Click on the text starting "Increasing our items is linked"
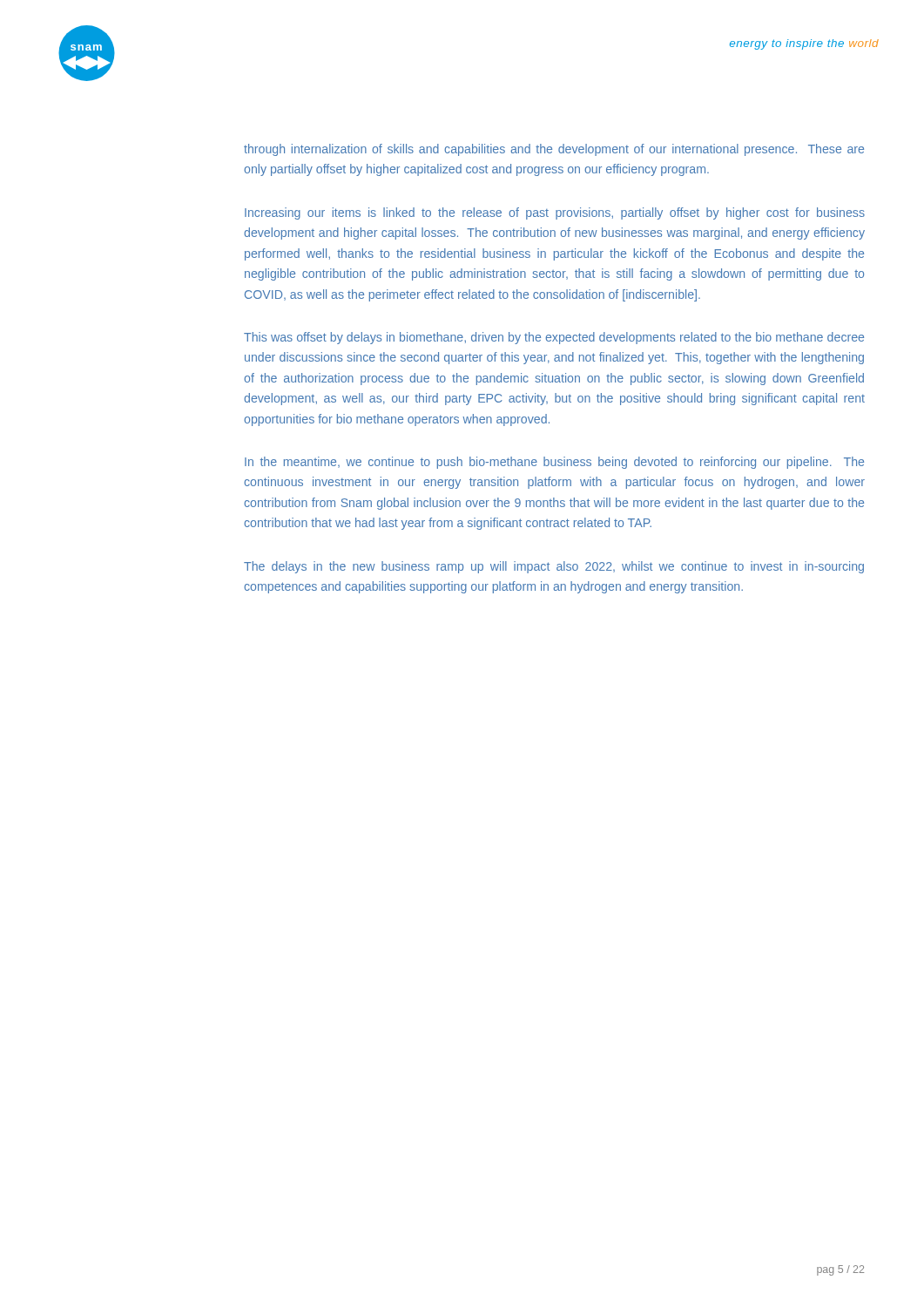 [554, 253]
